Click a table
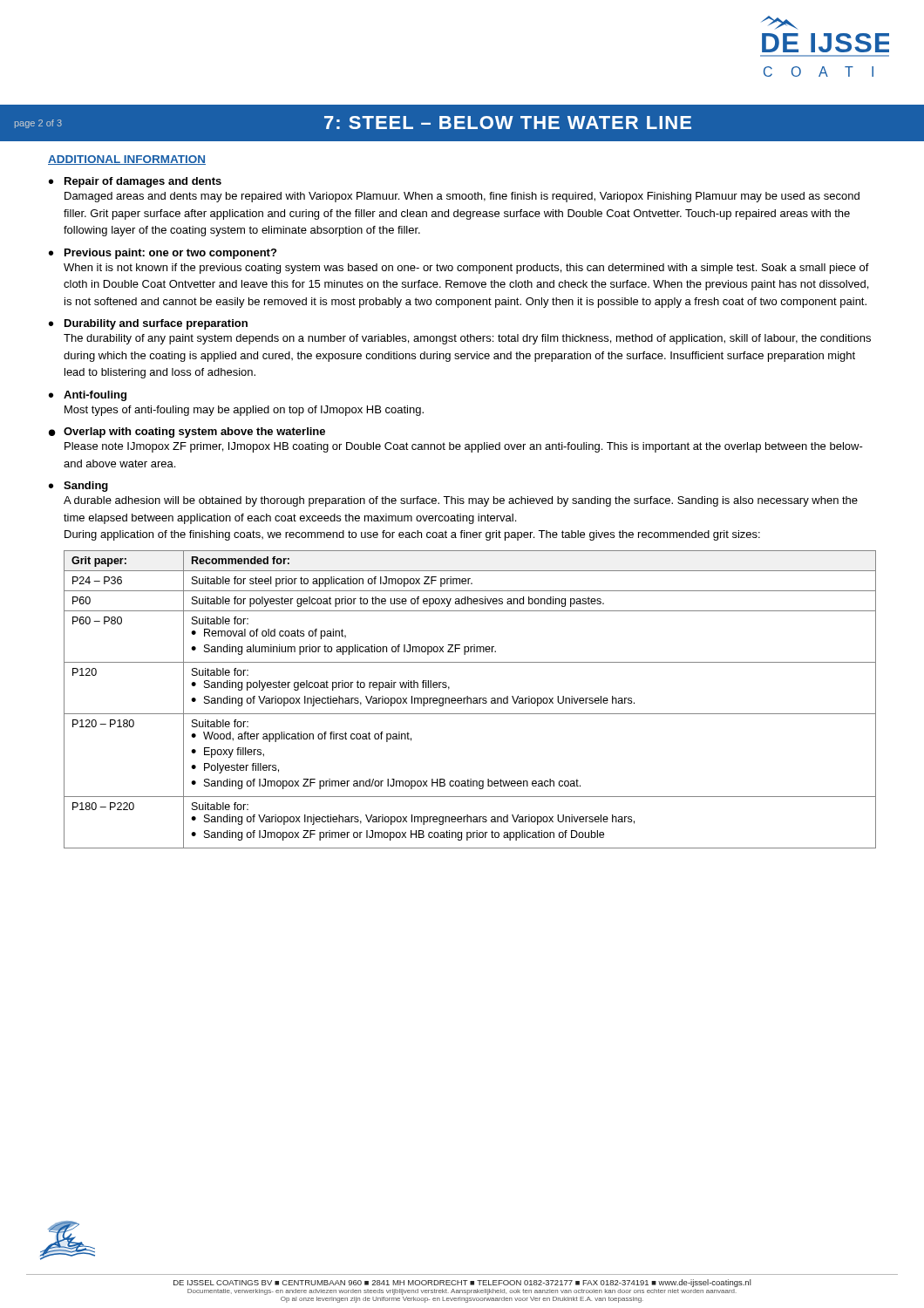 pos(470,699)
